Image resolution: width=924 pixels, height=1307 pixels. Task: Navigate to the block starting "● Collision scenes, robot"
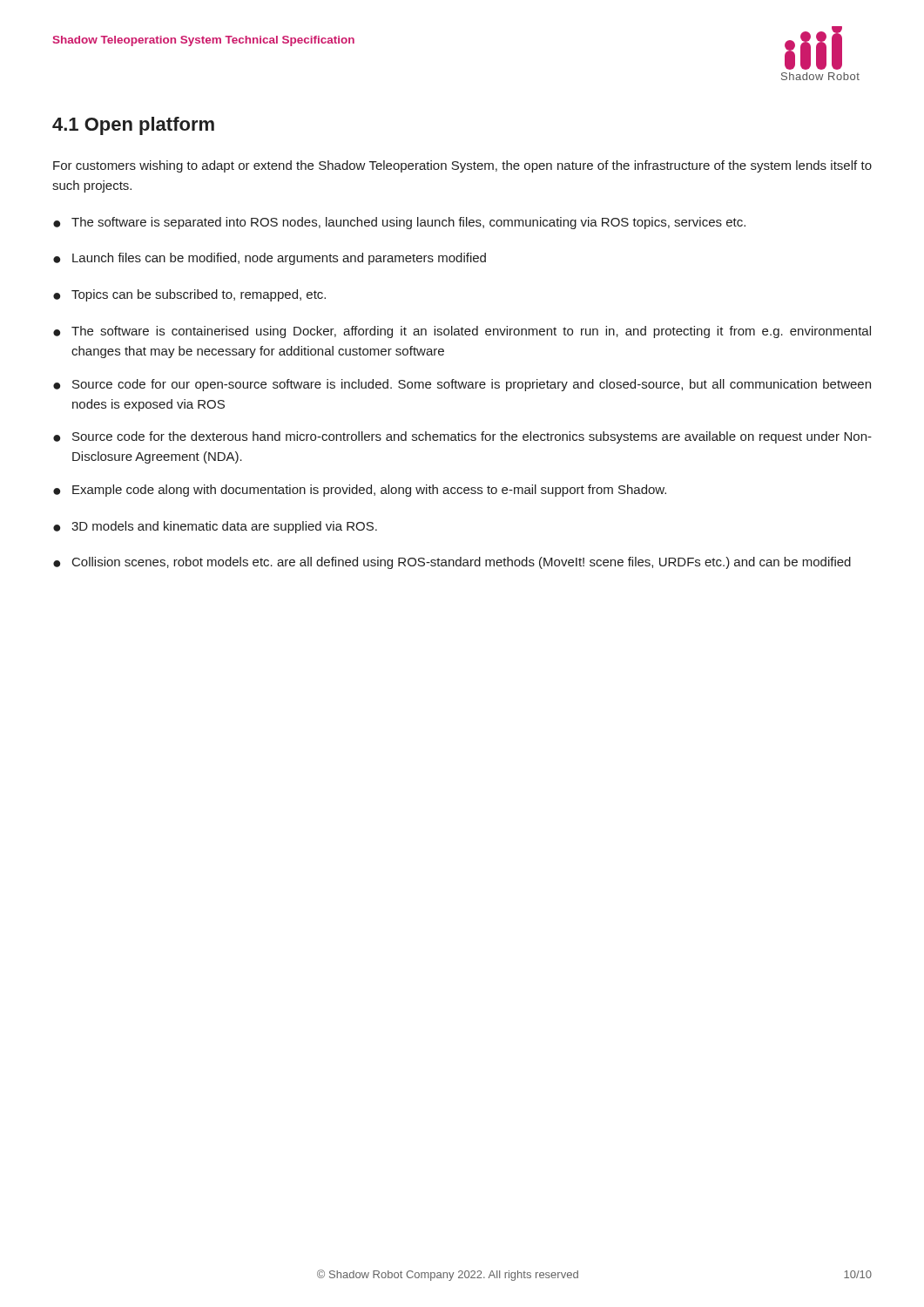pyautogui.click(x=462, y=564)
